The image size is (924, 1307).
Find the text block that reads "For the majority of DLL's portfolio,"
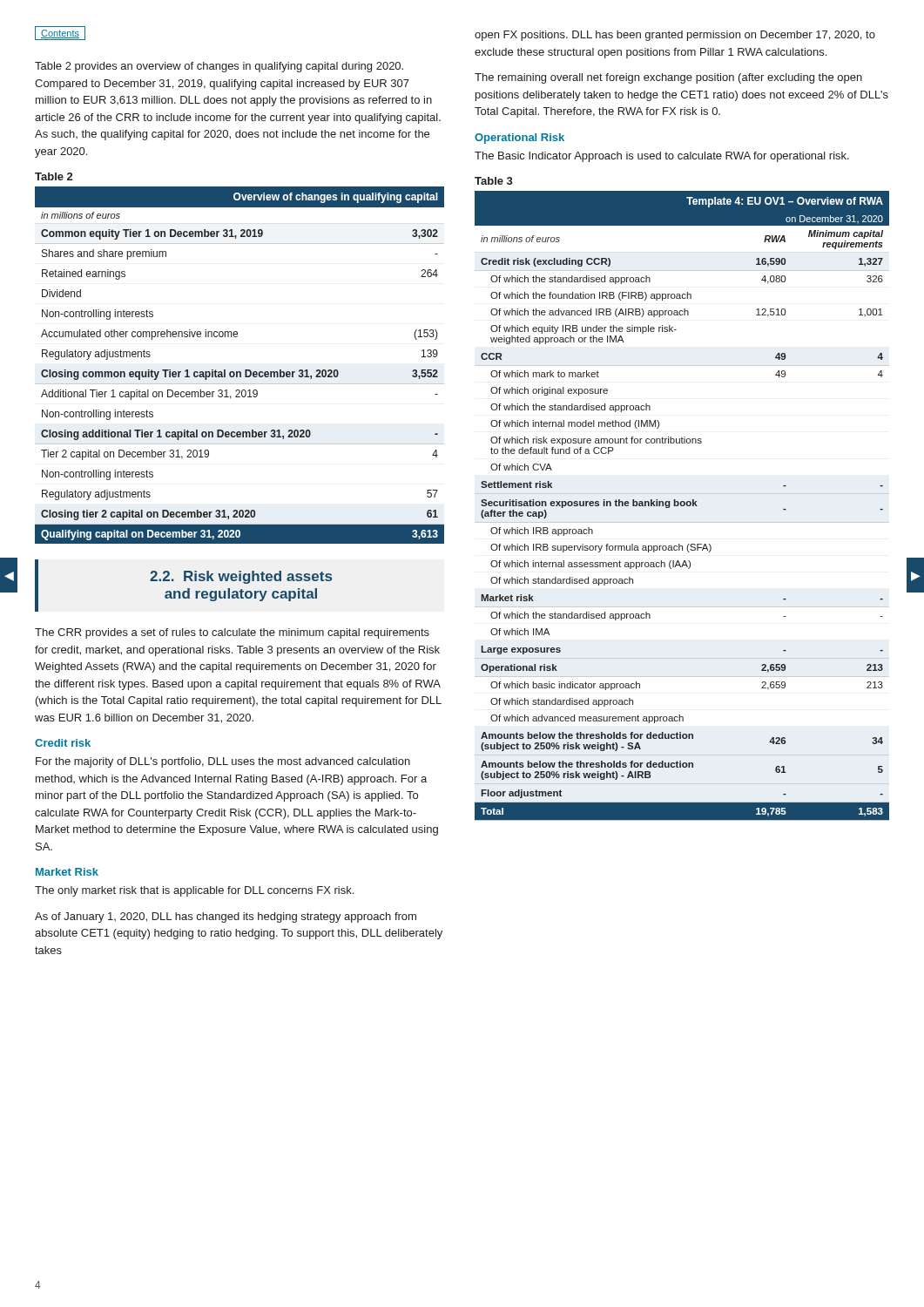click(x=240, y=804)
